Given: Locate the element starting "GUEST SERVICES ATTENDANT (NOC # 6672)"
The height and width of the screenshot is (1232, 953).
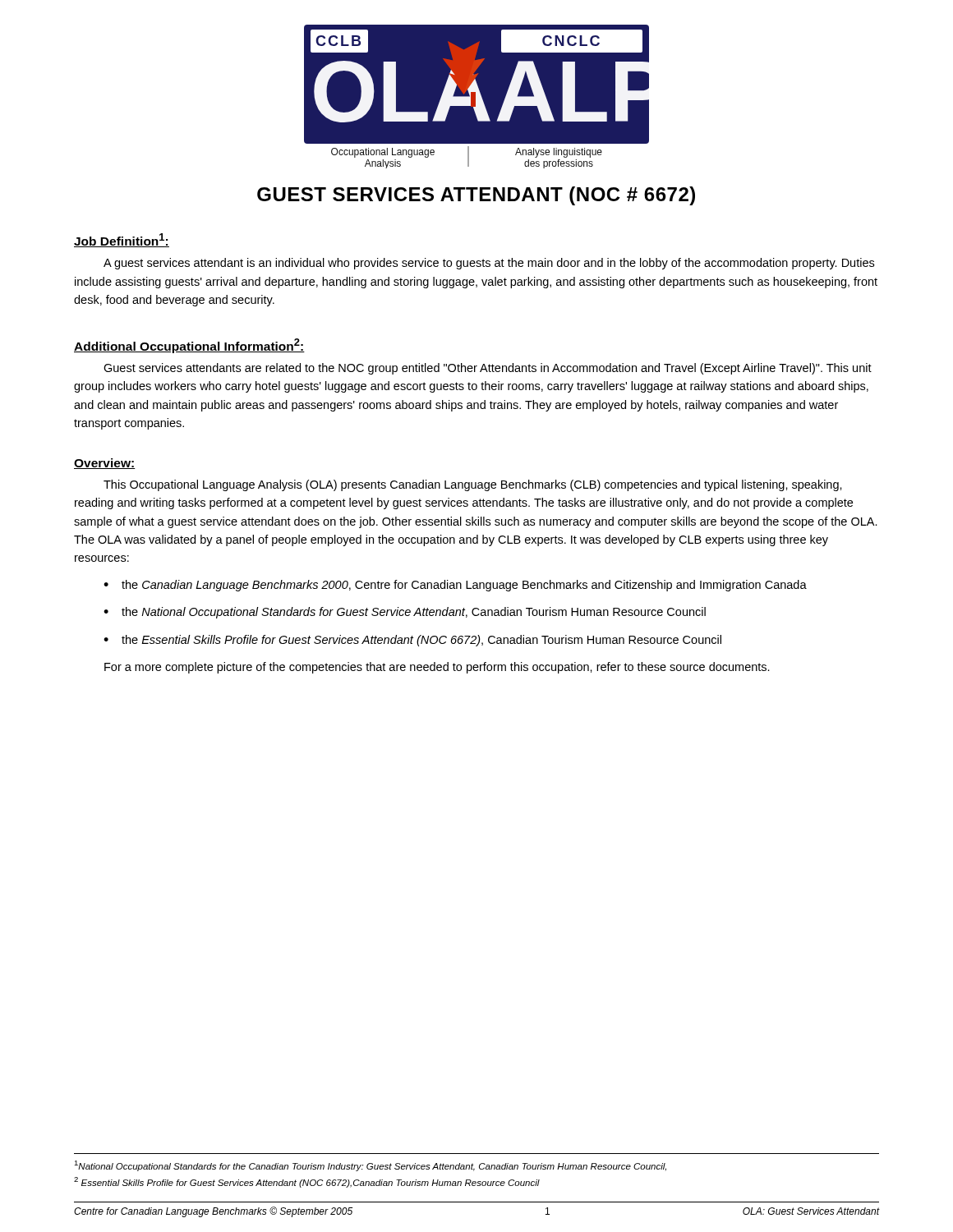Looking at the screenshot, I should [476, 194].
